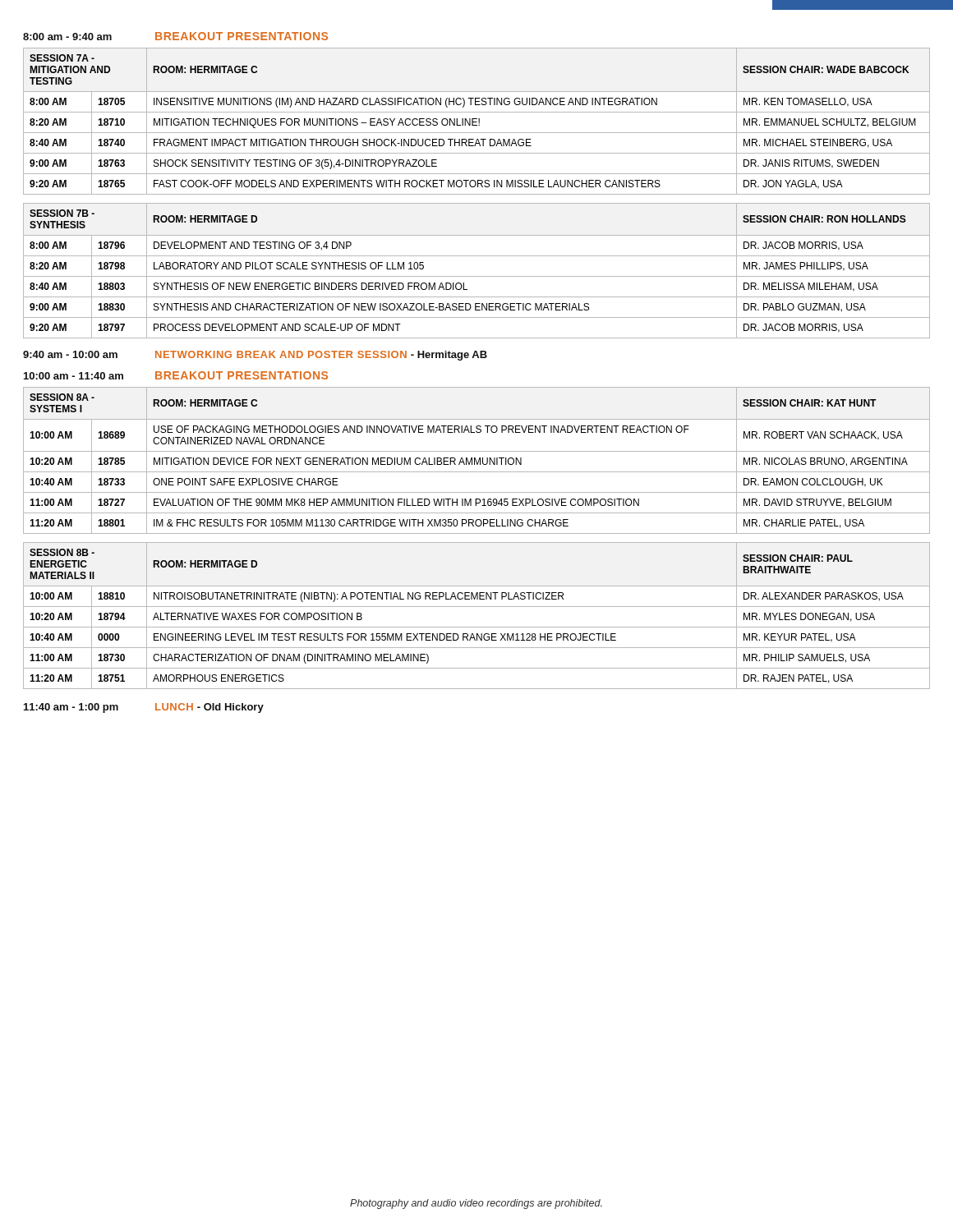Find the table that mentions "CHARACTERIZATION OF DNAM"
The image size is (953, 1232).
[476, 616]
